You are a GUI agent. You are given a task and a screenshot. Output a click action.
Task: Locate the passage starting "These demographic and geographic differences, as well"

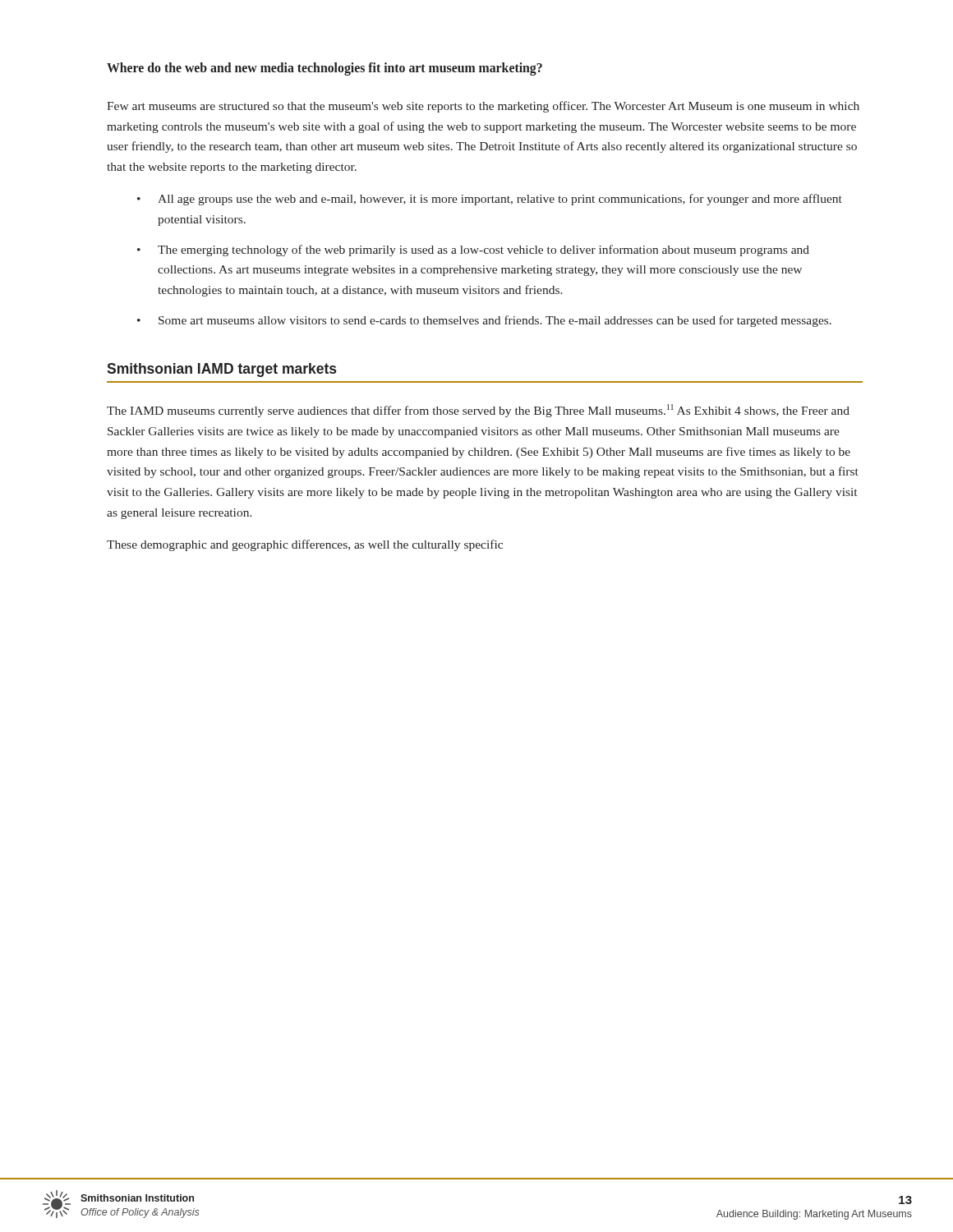point(305,544)
